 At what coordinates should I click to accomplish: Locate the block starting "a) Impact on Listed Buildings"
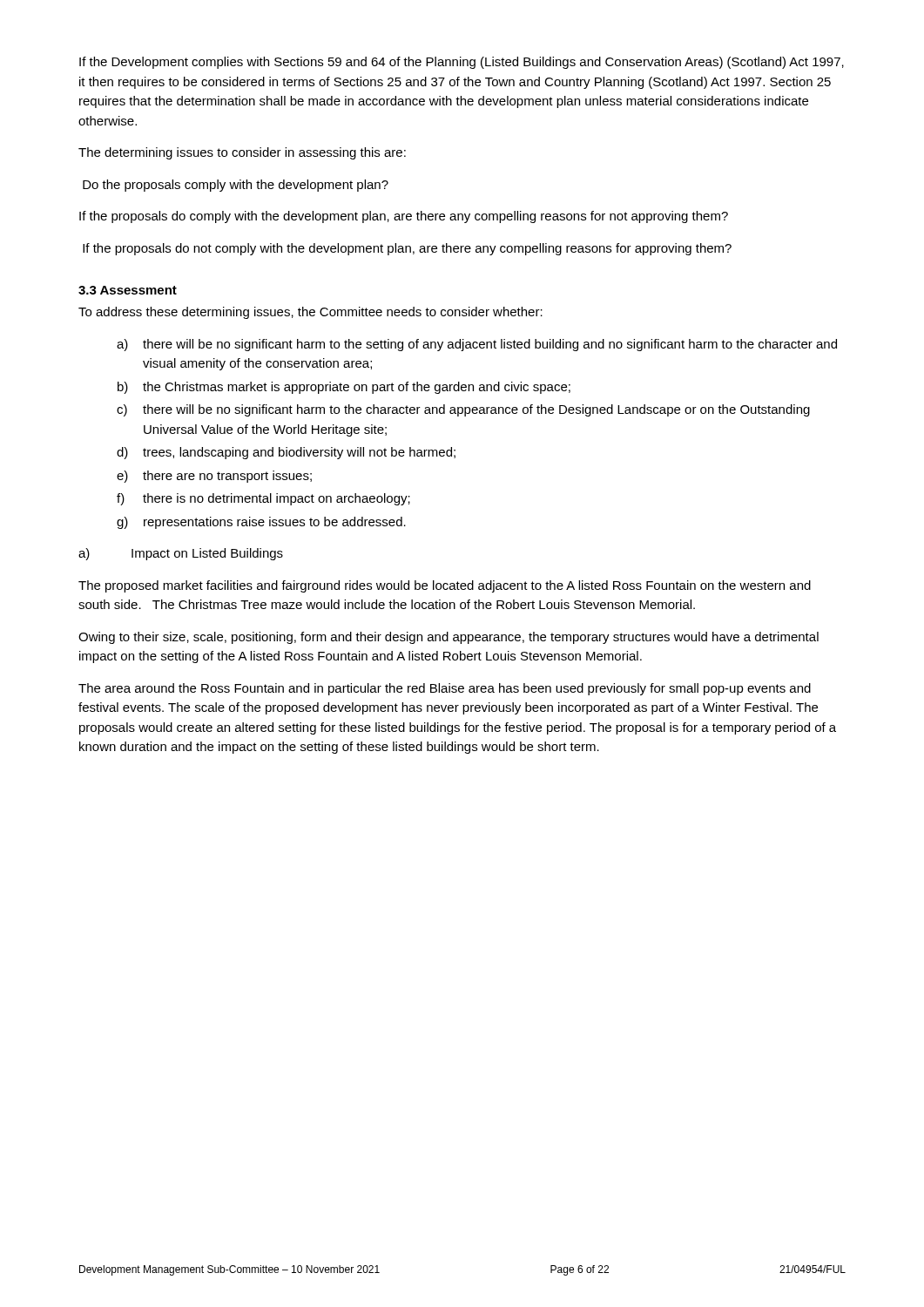181,554
